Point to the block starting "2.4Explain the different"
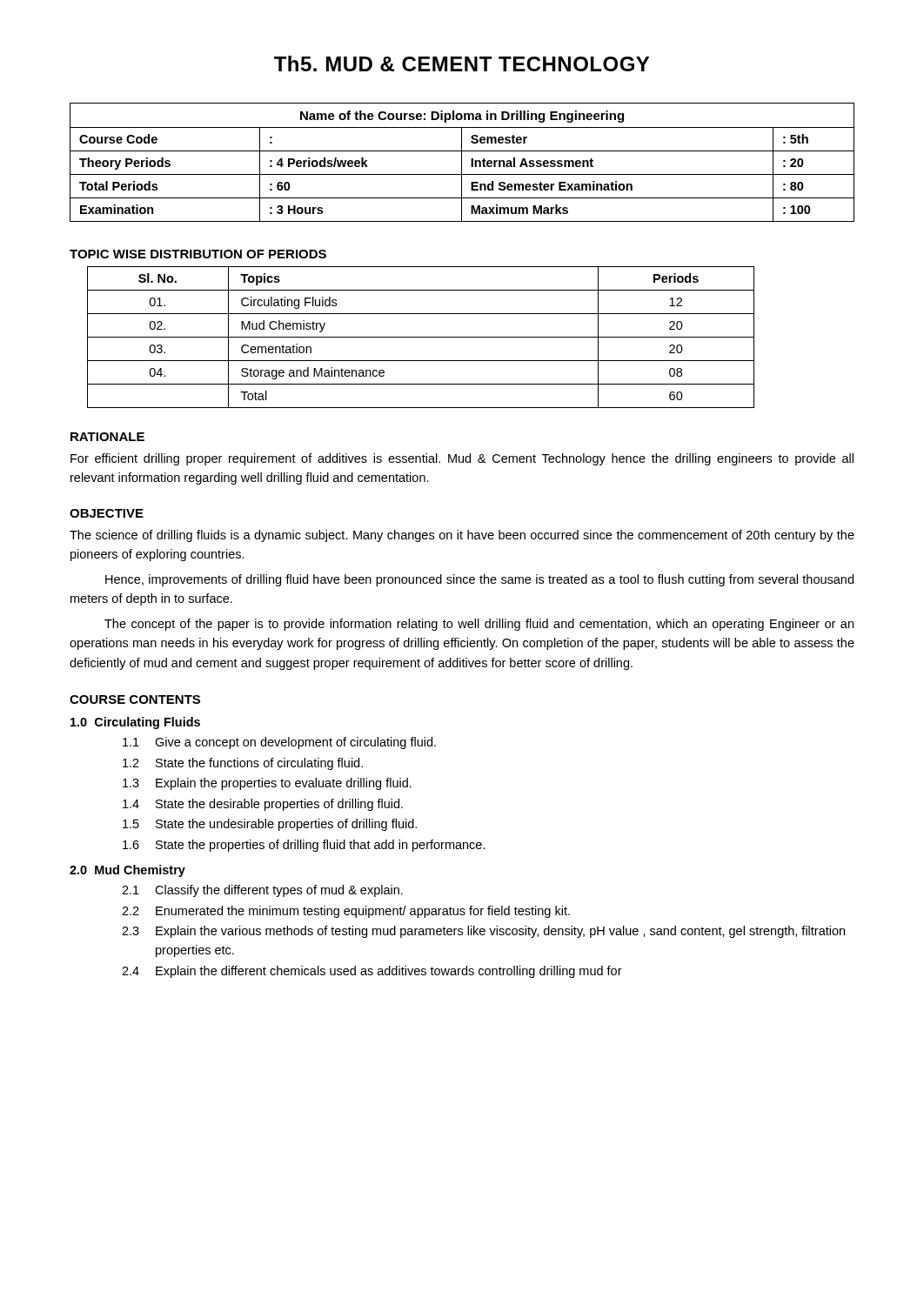This screenshot has width=924, height=1305. click(372, 971)
